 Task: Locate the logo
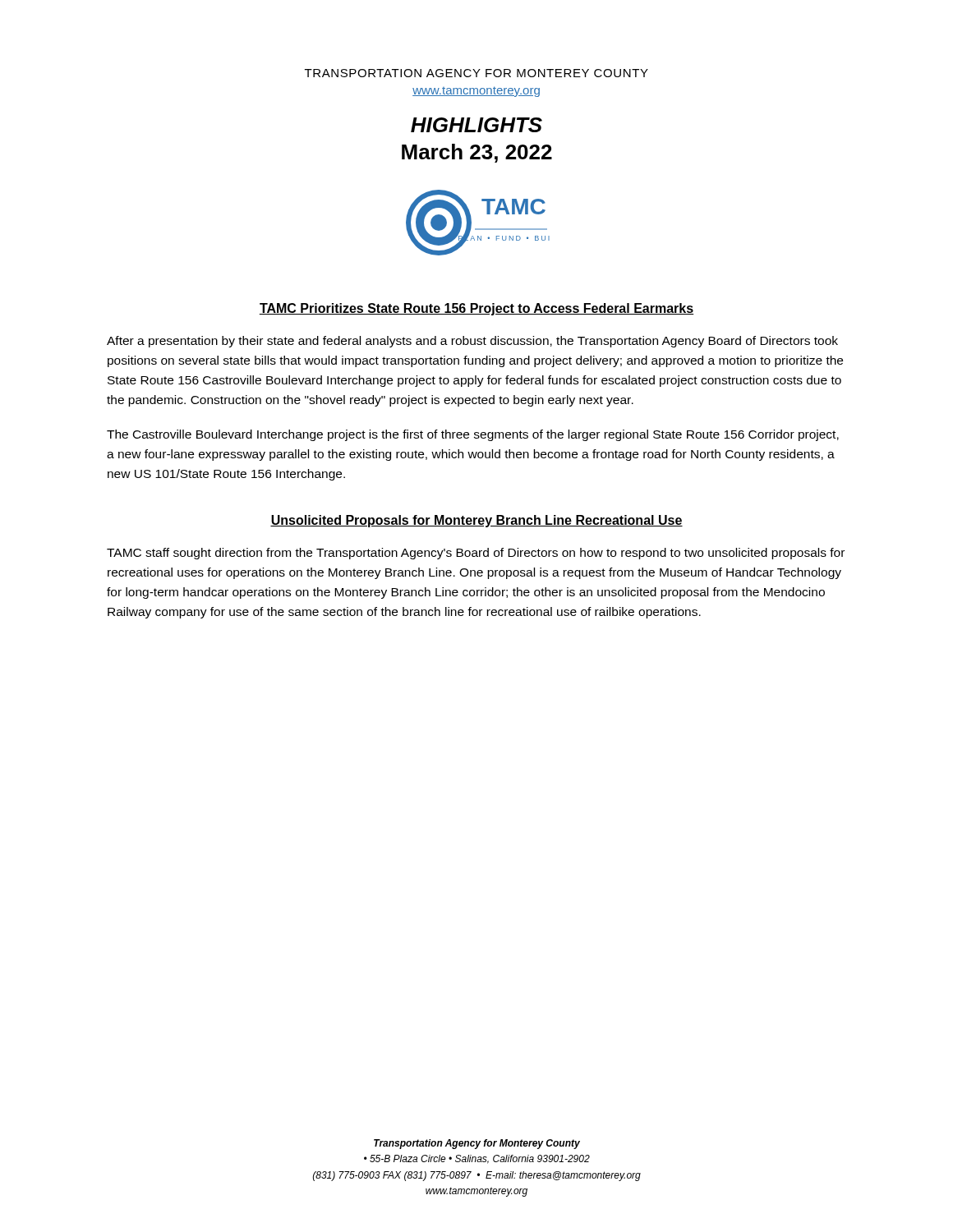476,226
